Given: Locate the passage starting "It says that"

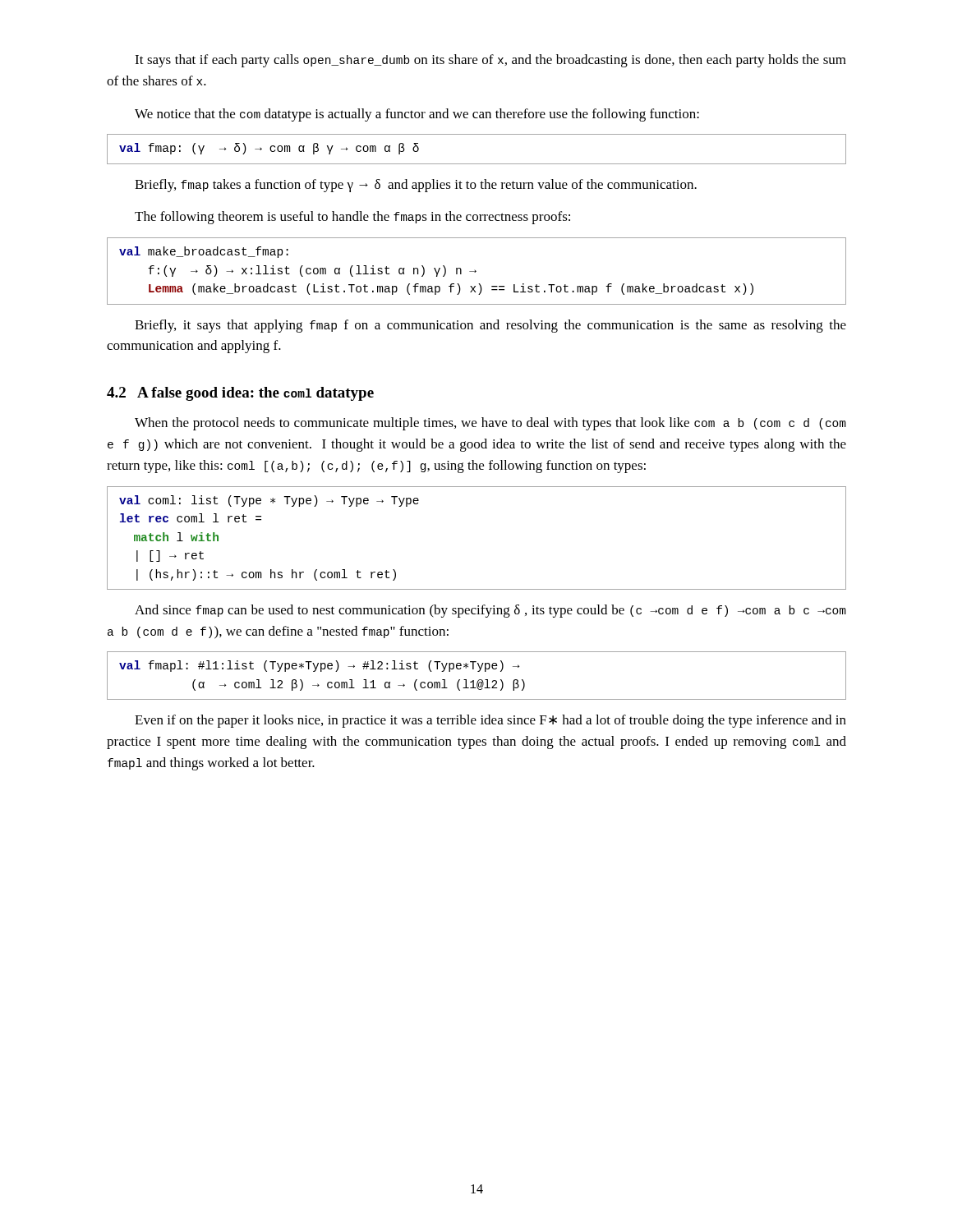Looking at the screenshot, I should tap(476, 70).
